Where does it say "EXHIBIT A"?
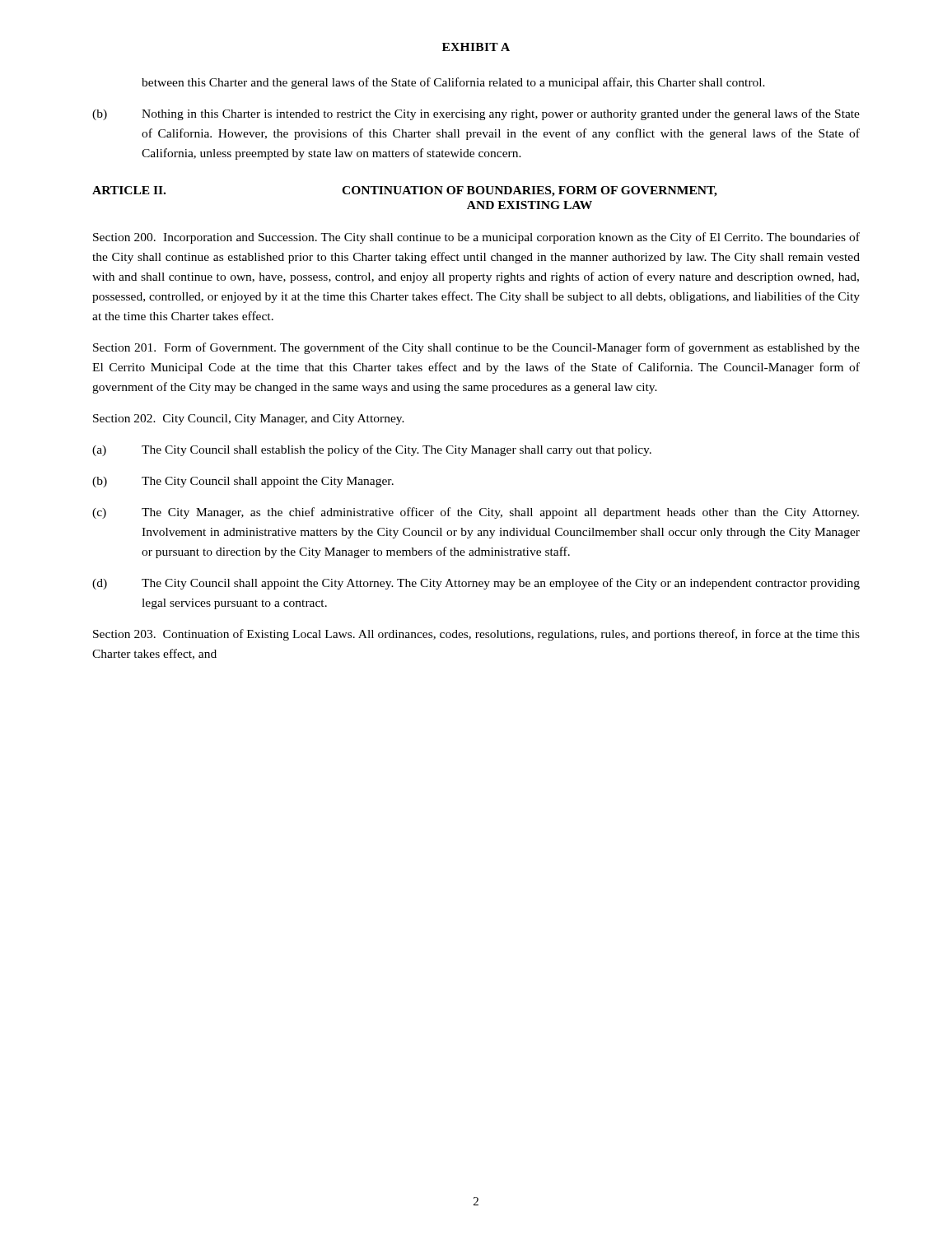The image size is (952, 1235). (476, 46)
